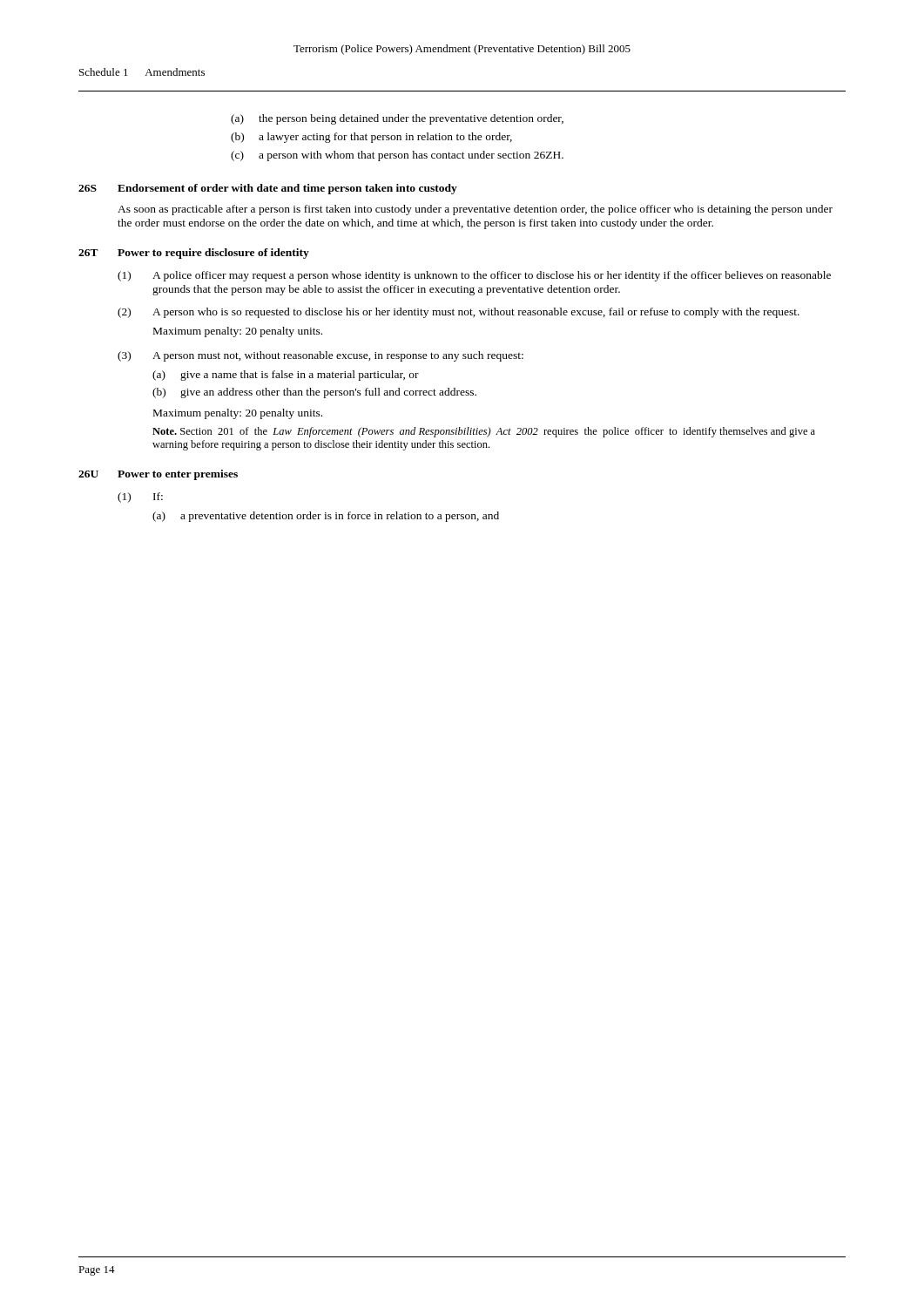924x1307 pixels.
Task: Locate the text block starting "Endorsement of order with"
Action: pyautogui.click(x=287, y=188)
